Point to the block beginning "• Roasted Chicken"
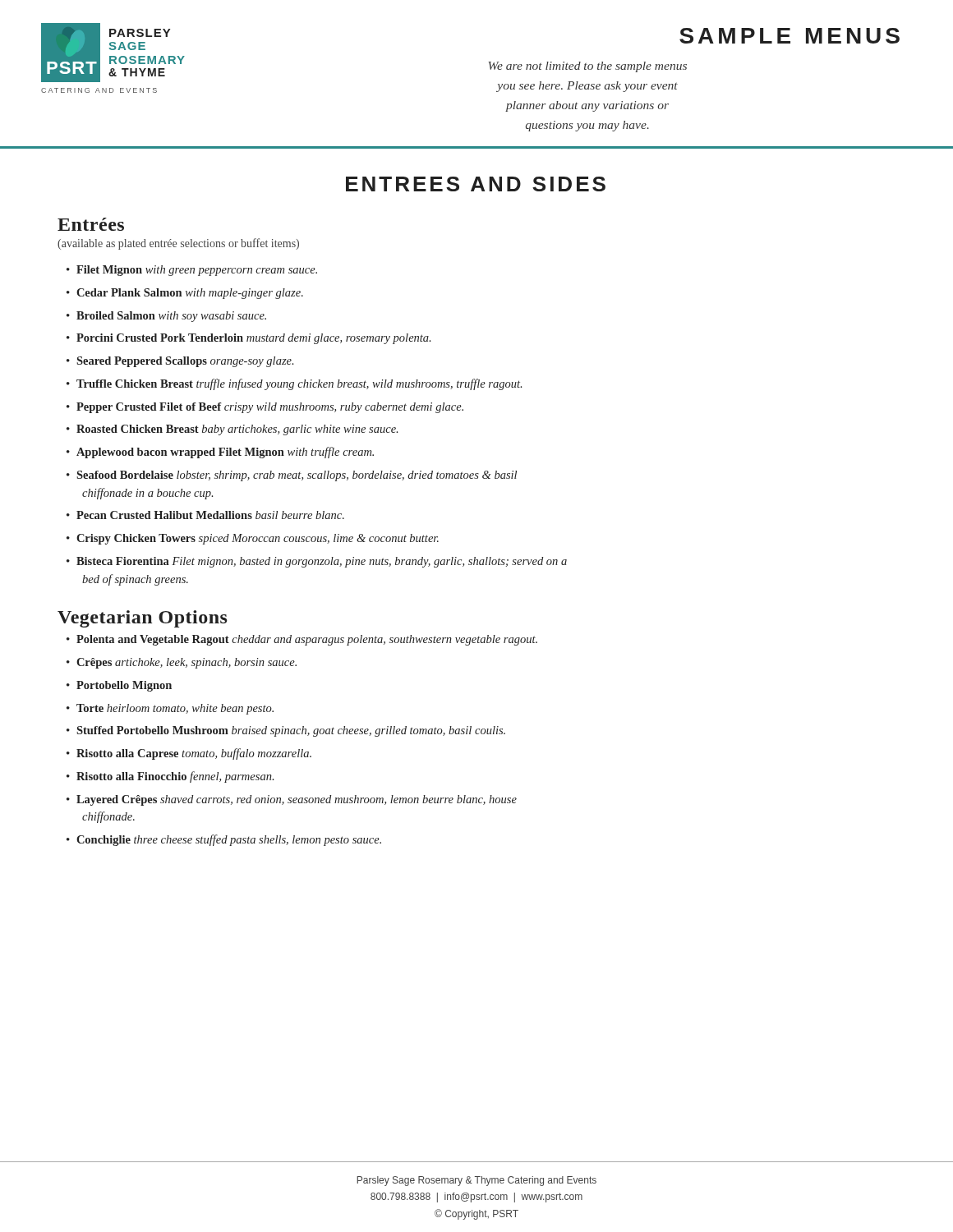This screenshot has height=1232, width=953. coord(232,429)
